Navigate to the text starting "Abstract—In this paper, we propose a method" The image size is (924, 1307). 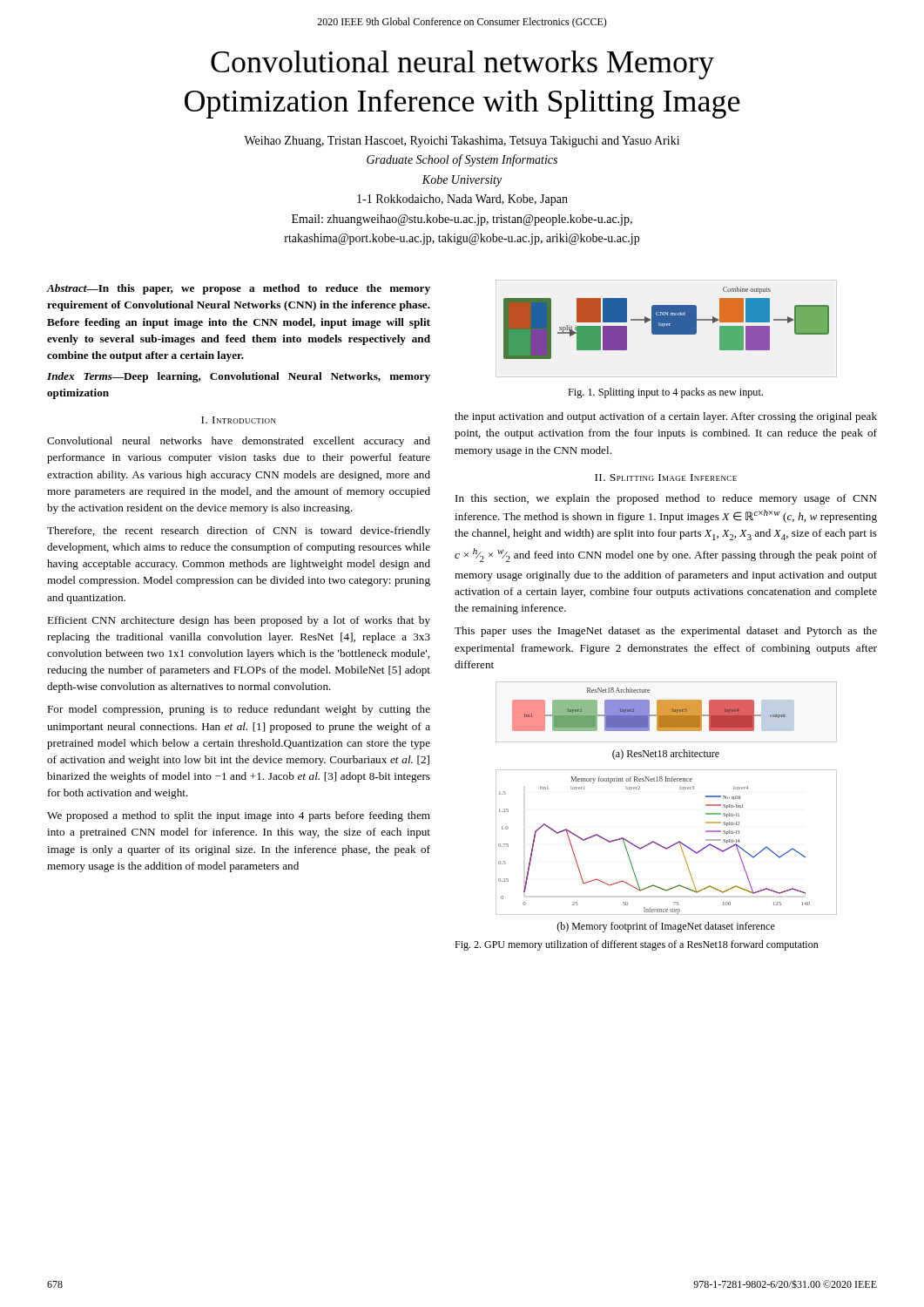pos(239,341)
